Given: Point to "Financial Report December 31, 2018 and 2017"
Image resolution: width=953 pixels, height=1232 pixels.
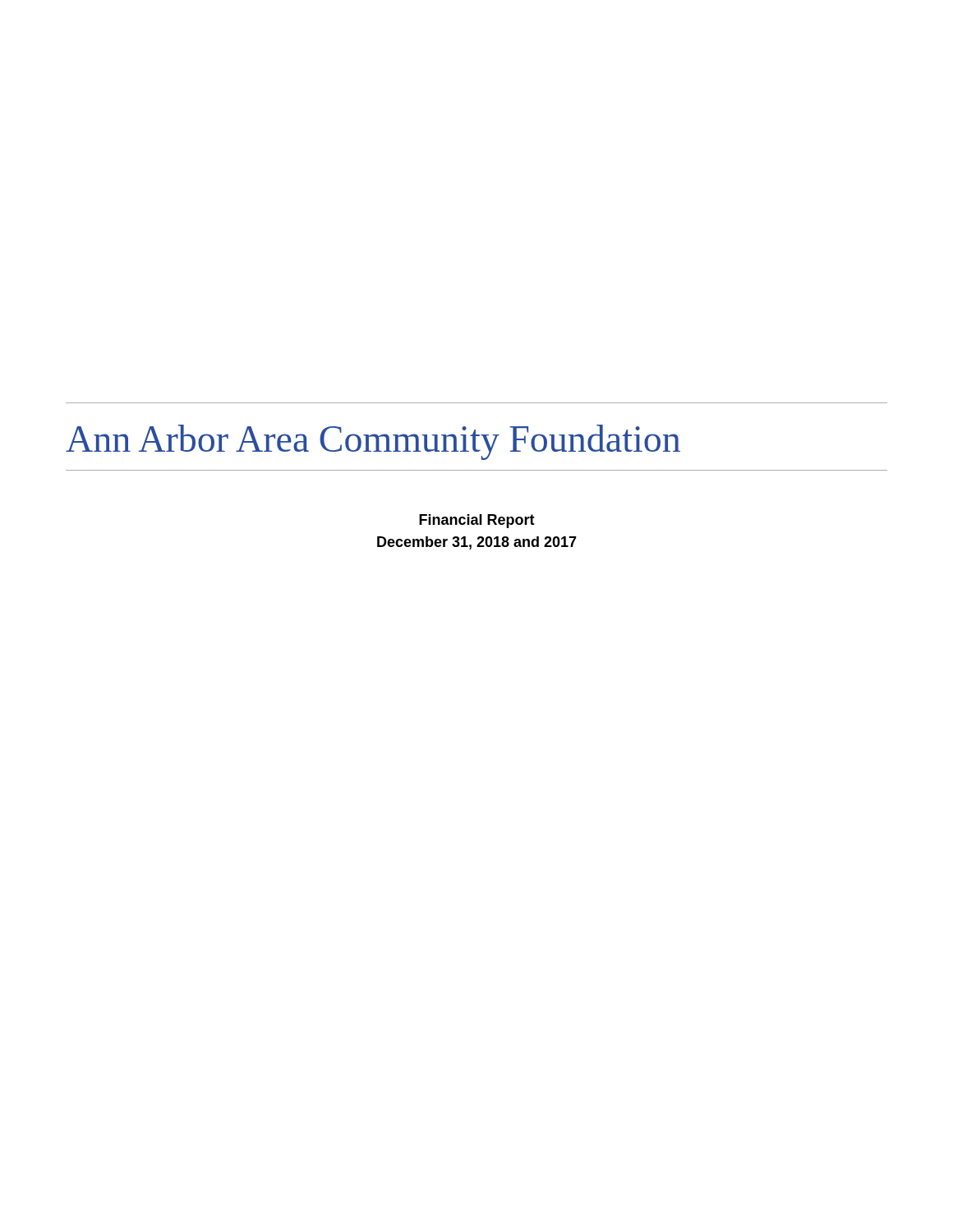Looking at the screenshot, I should [476, 531].
